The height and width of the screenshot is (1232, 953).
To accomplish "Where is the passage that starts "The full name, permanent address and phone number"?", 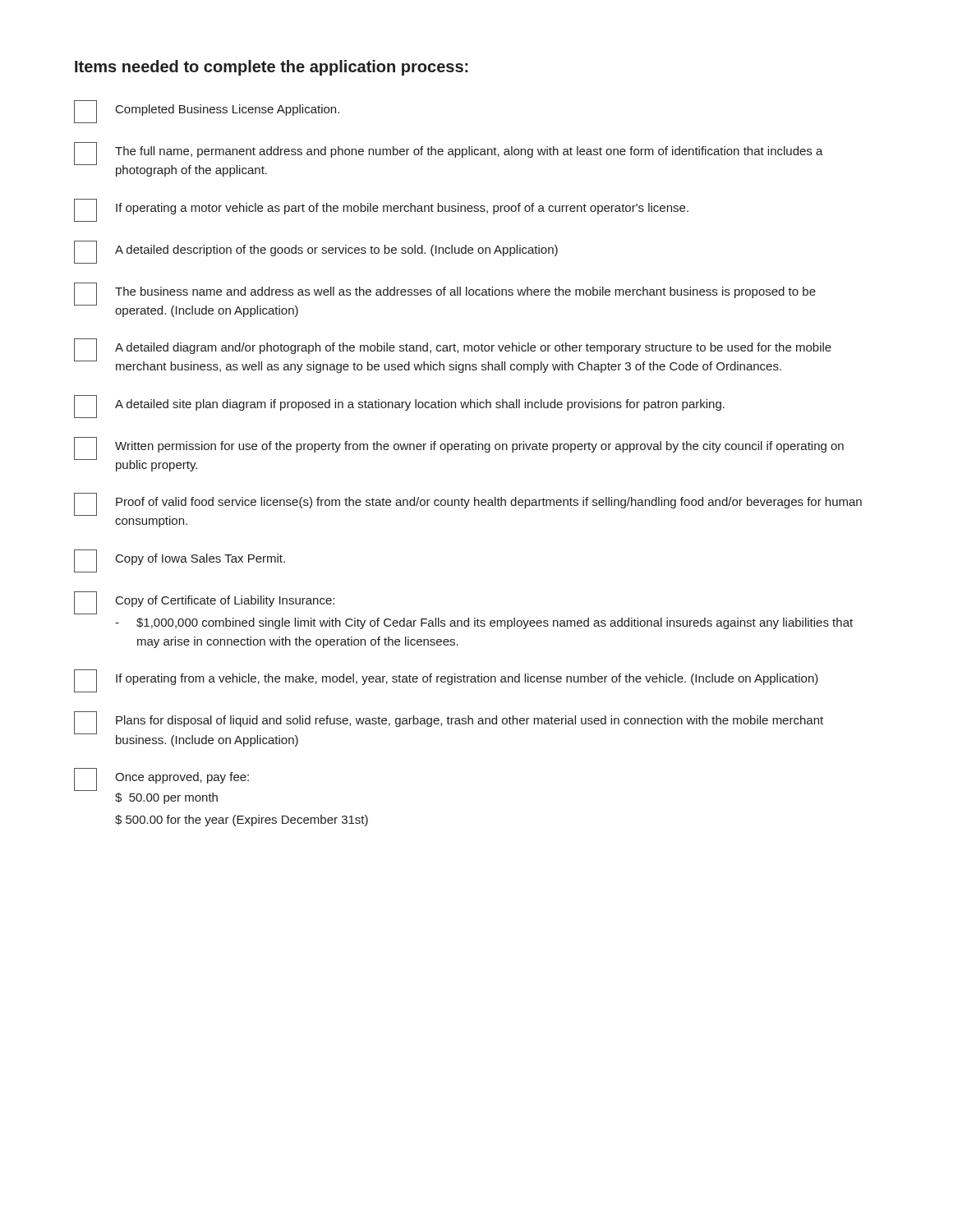I will pos(472,160).
